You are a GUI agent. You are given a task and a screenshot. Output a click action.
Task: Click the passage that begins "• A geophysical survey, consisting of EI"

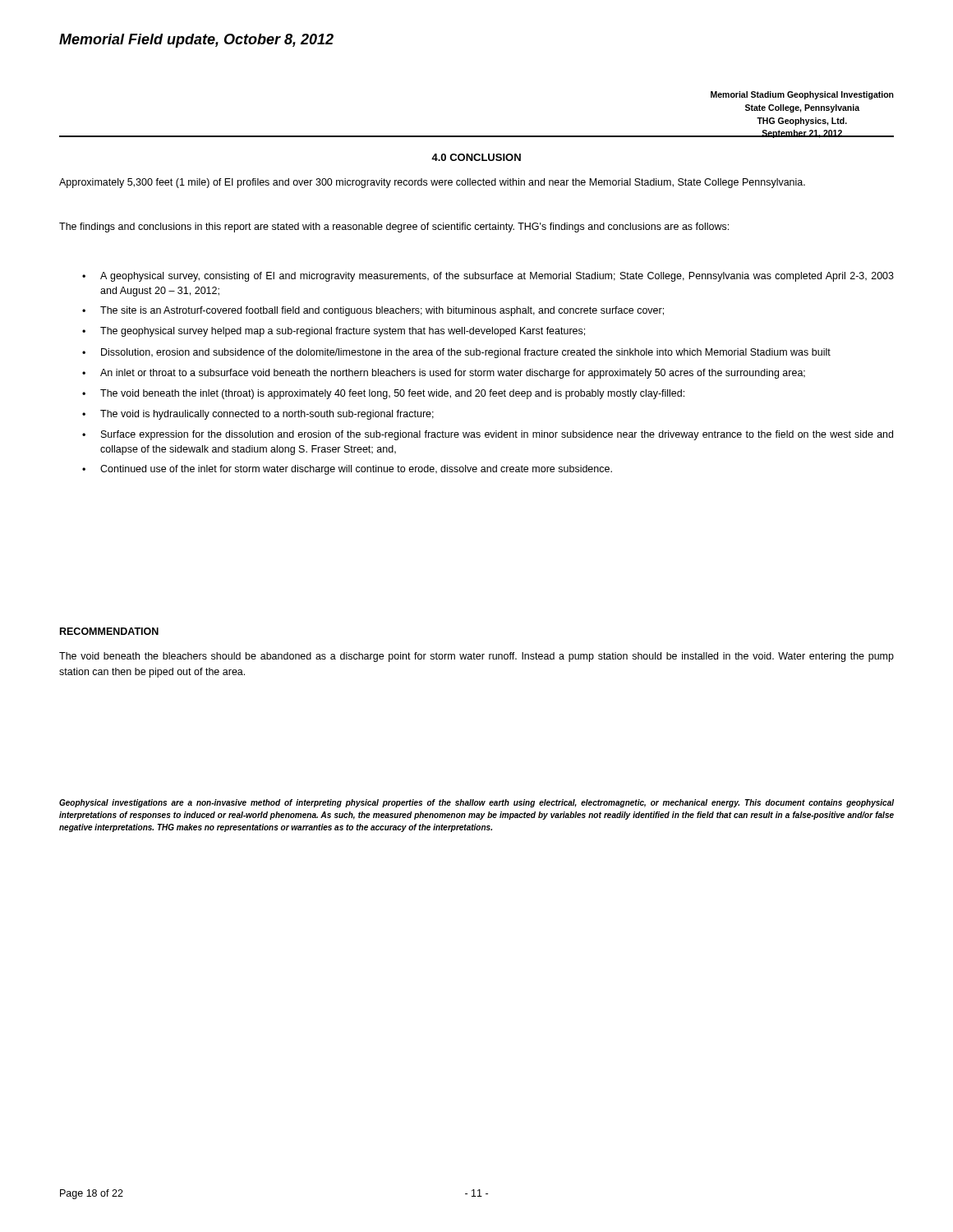point(476,283)
